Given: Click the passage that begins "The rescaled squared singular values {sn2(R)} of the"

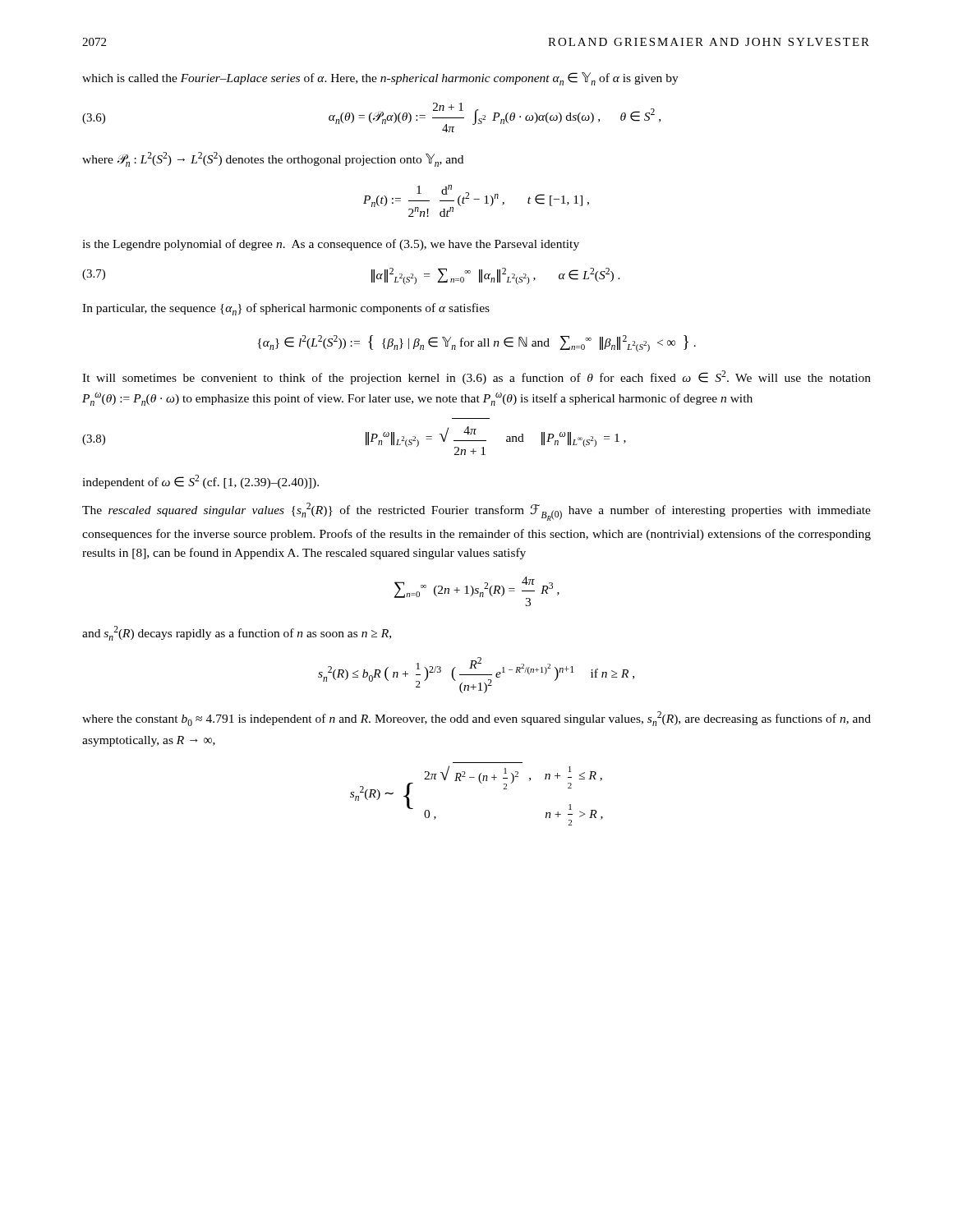Looking at the screenshot, I should [476, 530].
